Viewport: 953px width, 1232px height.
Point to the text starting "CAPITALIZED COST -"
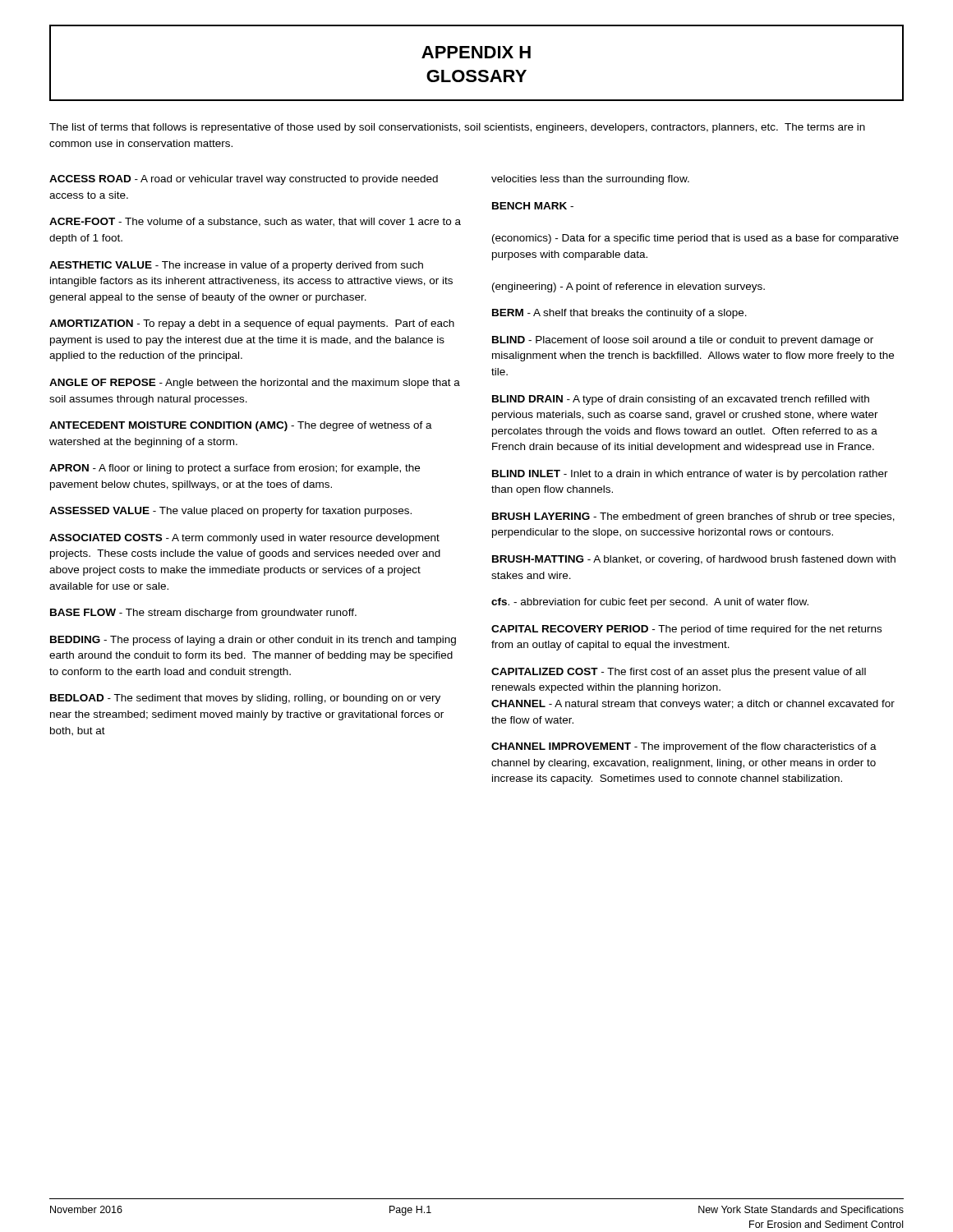[x=693, y=695]
